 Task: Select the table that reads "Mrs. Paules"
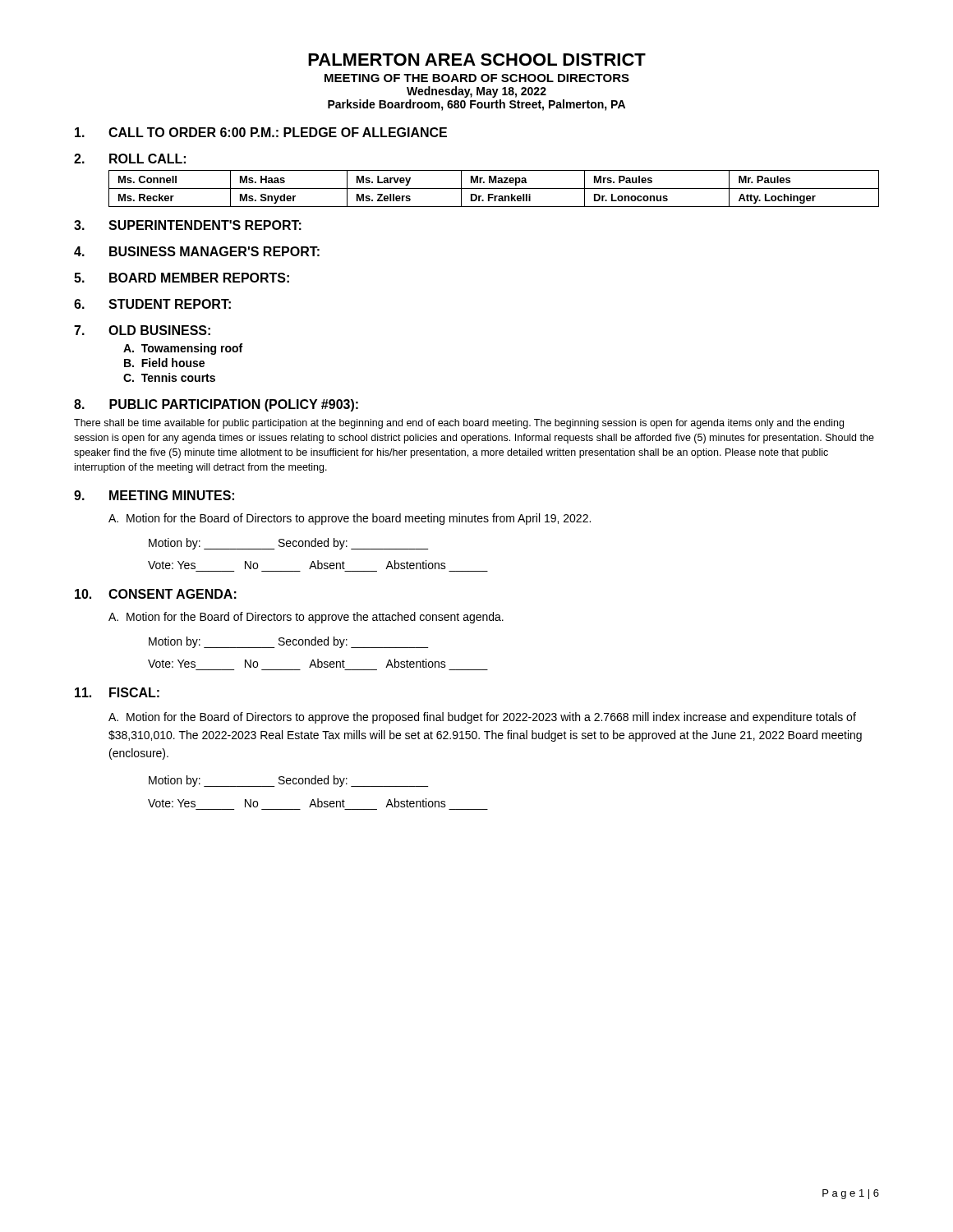pyautogui.click(x=494, y=188)
